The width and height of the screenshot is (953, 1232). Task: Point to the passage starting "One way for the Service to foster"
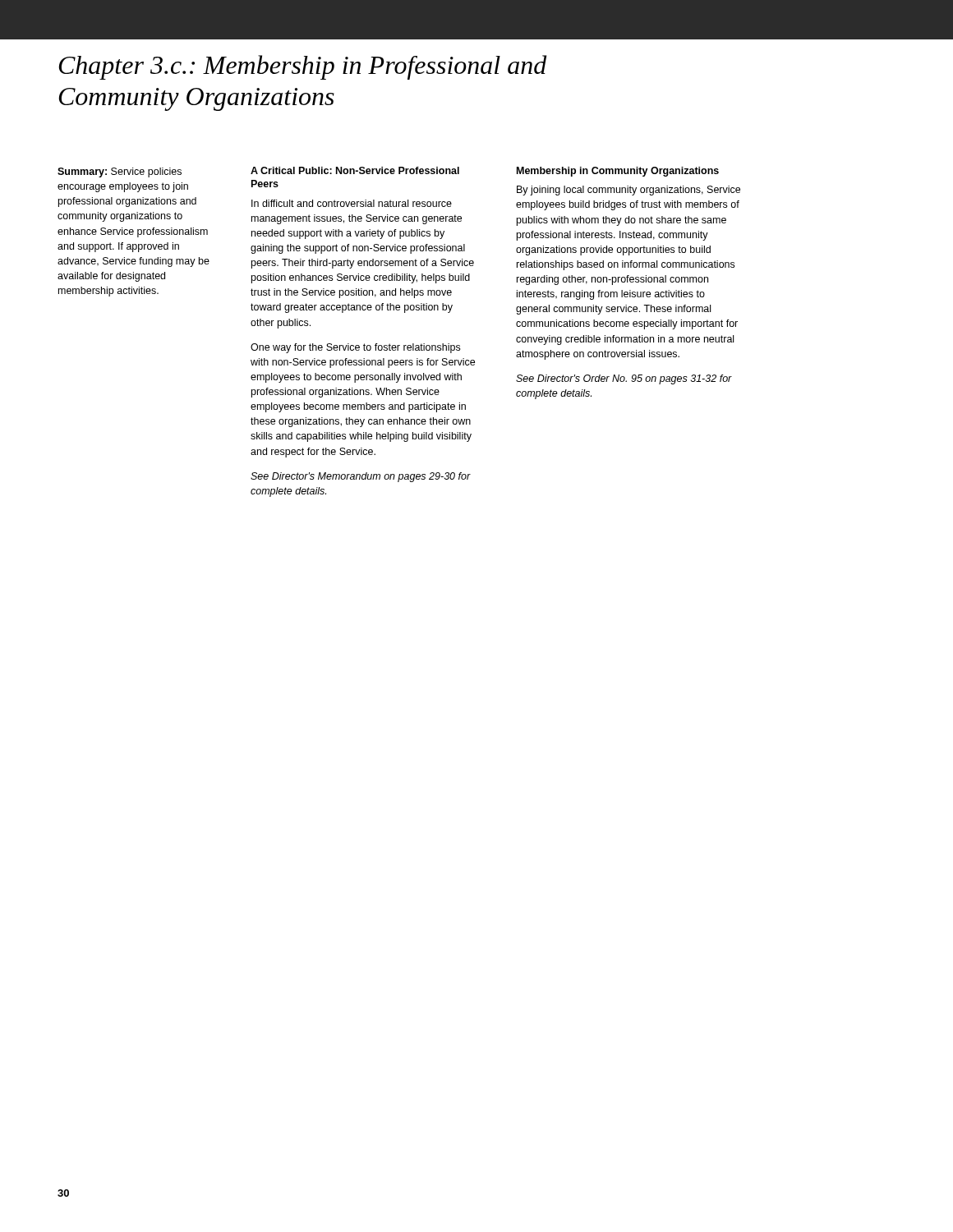coord(364,399)
